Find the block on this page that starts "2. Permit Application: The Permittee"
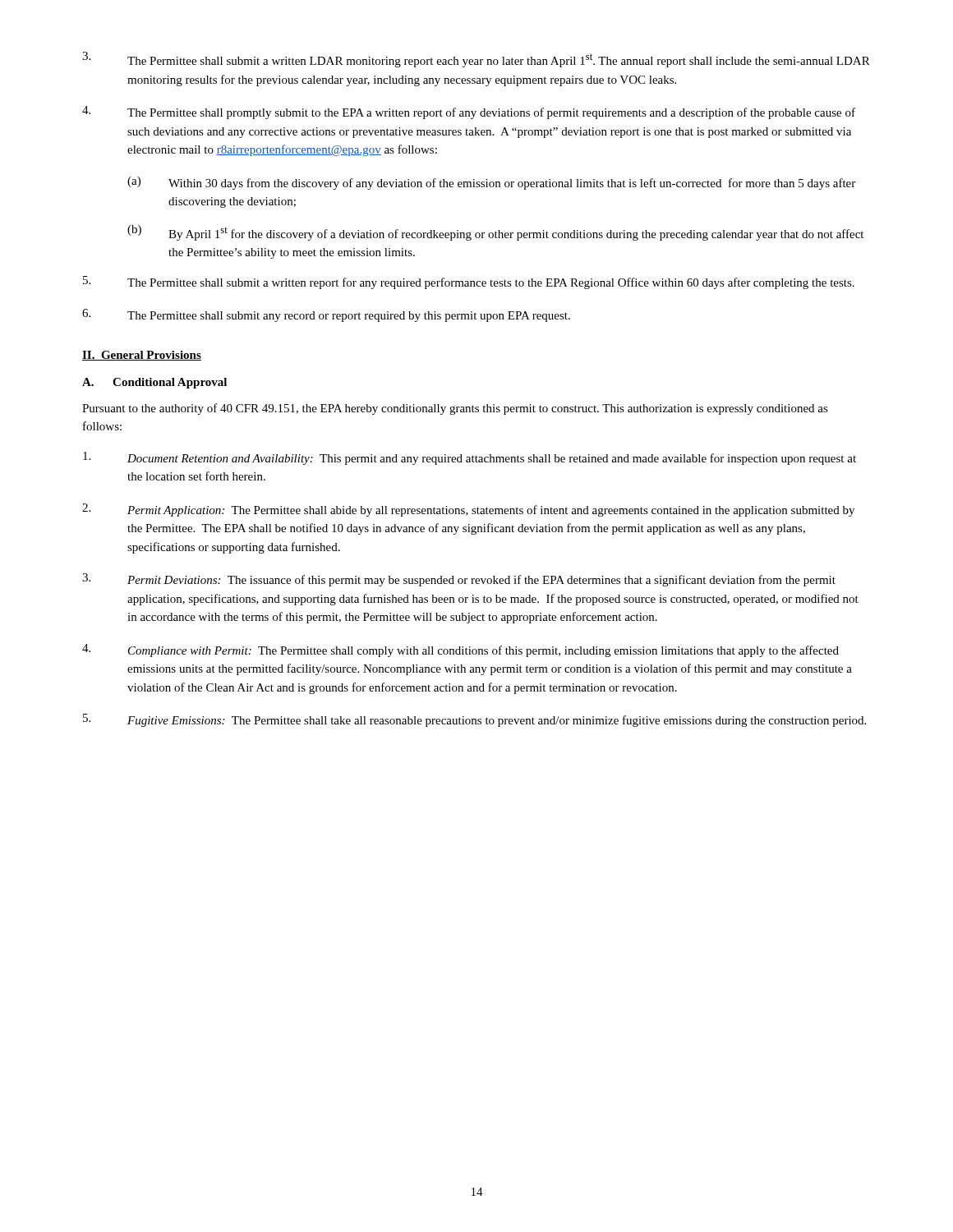Image resolution: width=953 pixels, height=1232 pixels. tap(476, 528)
